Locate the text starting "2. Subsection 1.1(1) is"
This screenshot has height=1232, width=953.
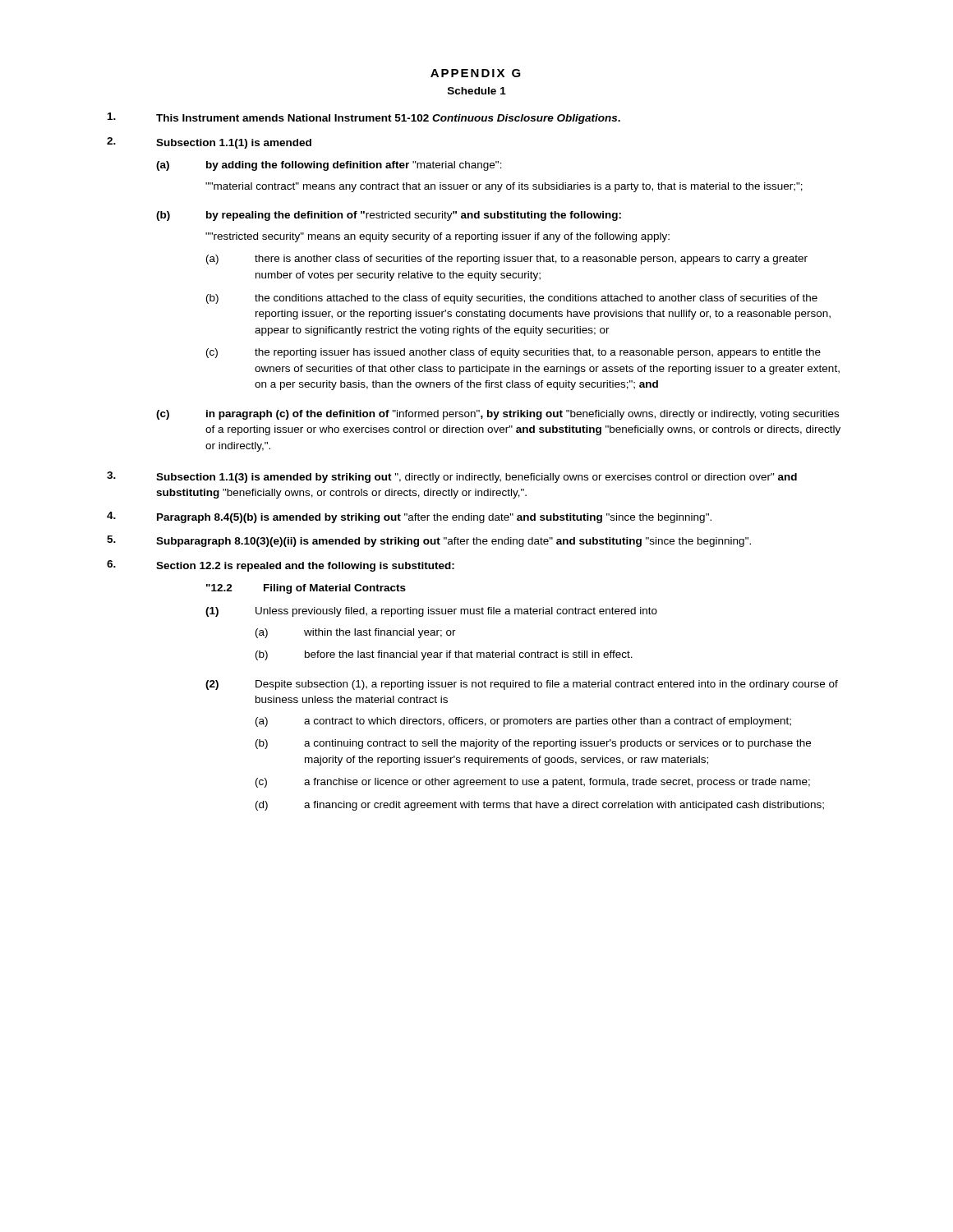tap(476, 297)
